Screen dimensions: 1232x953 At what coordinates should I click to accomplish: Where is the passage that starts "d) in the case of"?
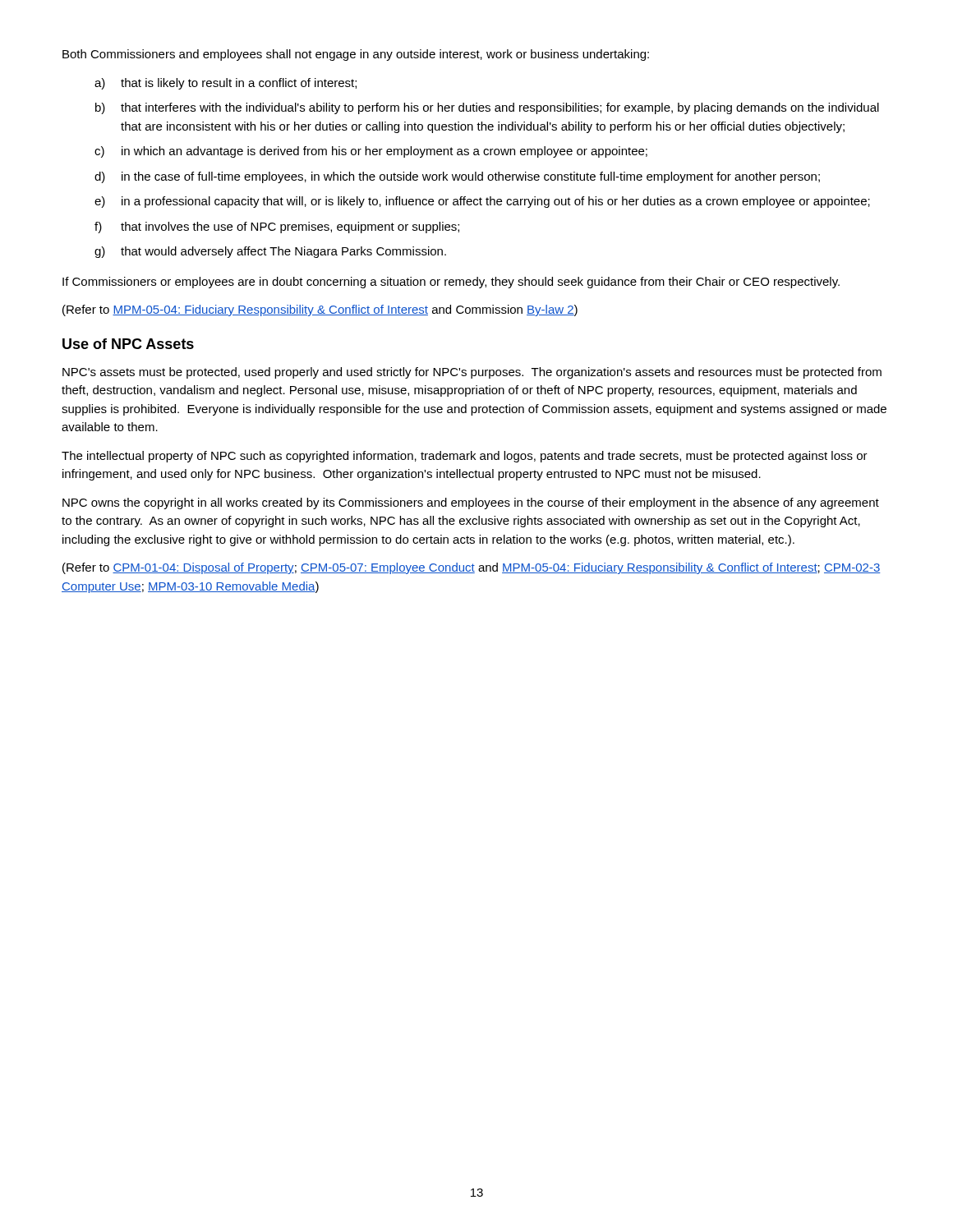click(493, 176)
